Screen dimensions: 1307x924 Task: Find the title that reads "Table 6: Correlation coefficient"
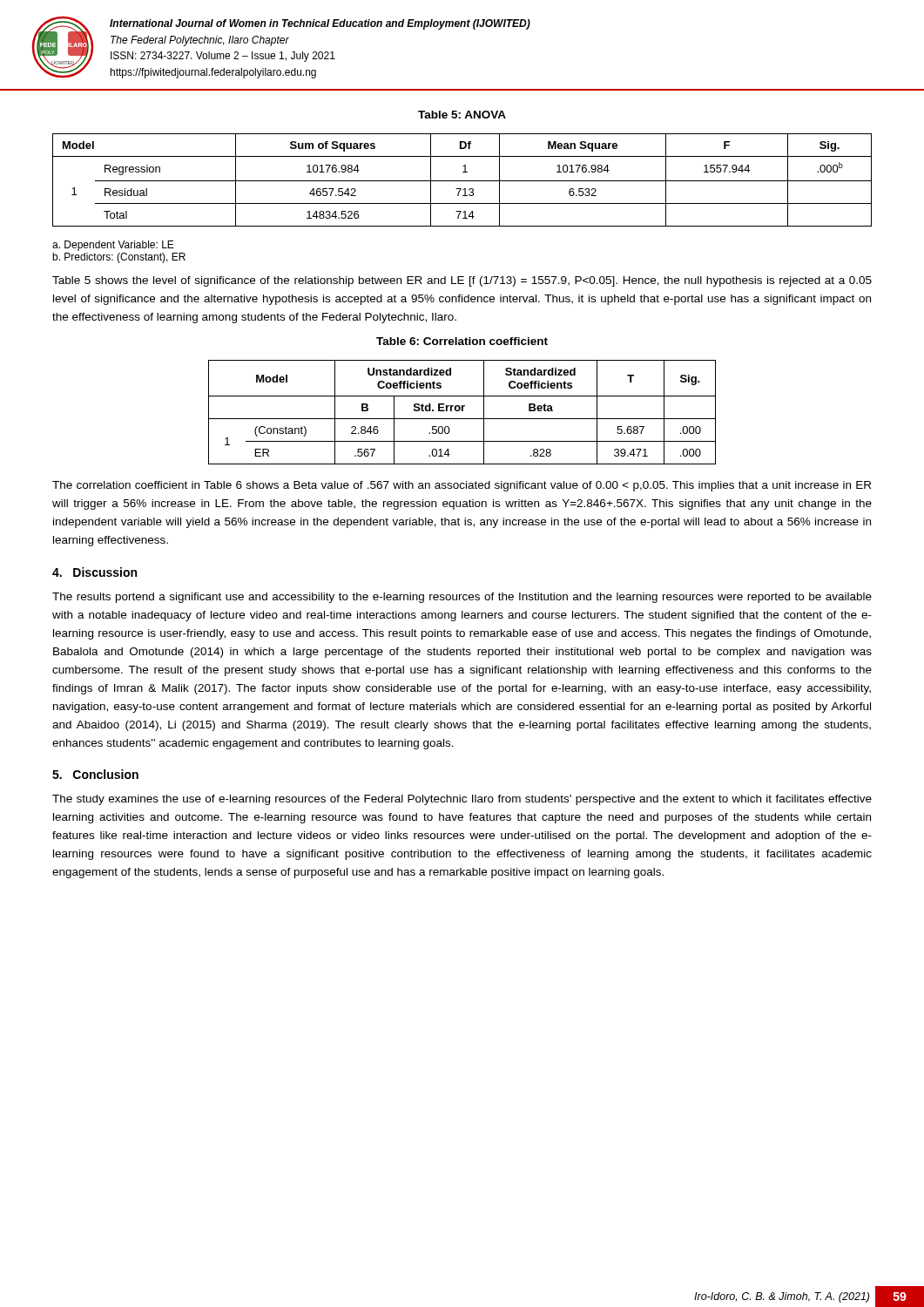[x=462, y=342]
